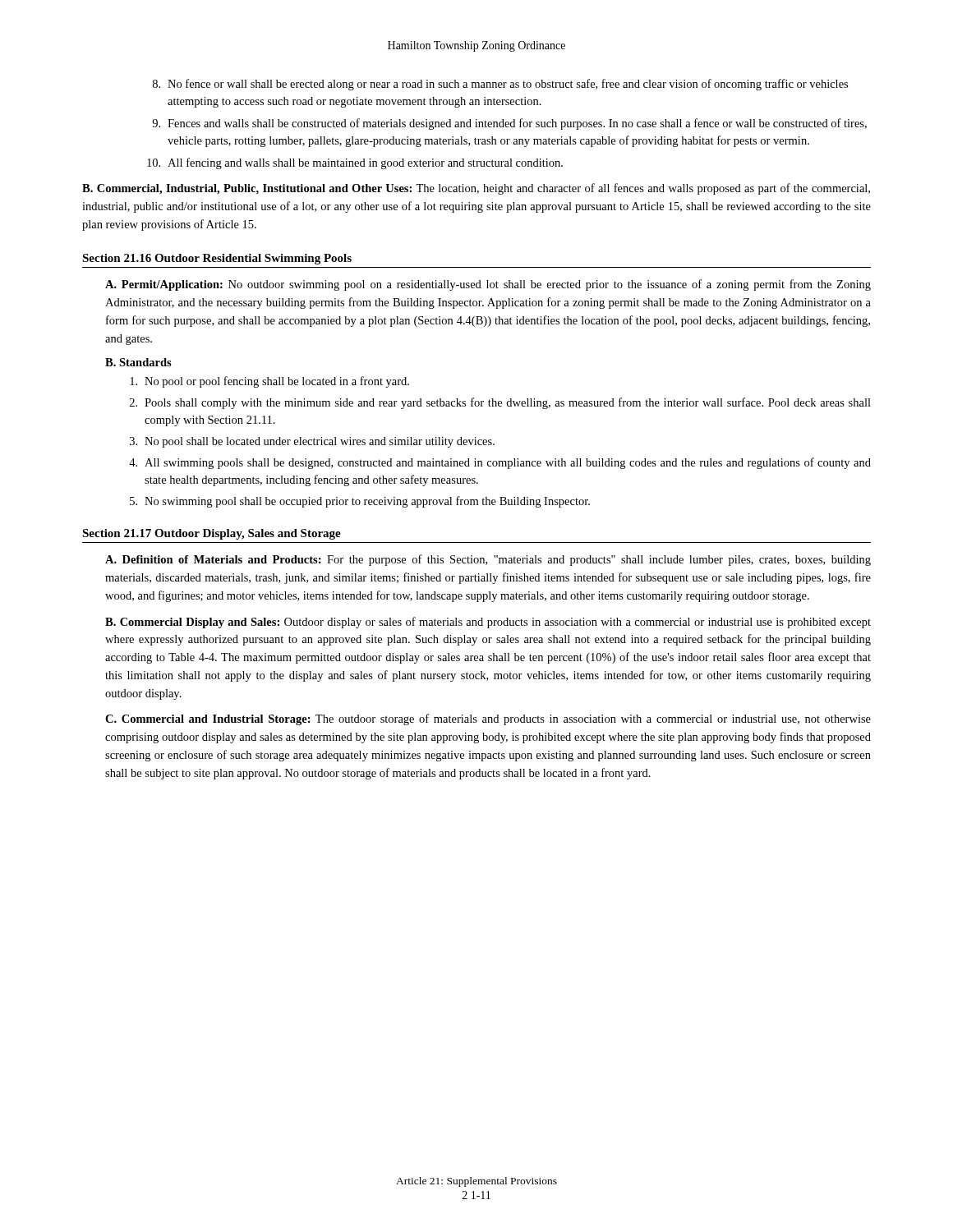The height and width of the screenshot is (1232, 953).
Task: Point to the block beginning "No pool or pool fencing shall be"
Action: click(269, 382)
